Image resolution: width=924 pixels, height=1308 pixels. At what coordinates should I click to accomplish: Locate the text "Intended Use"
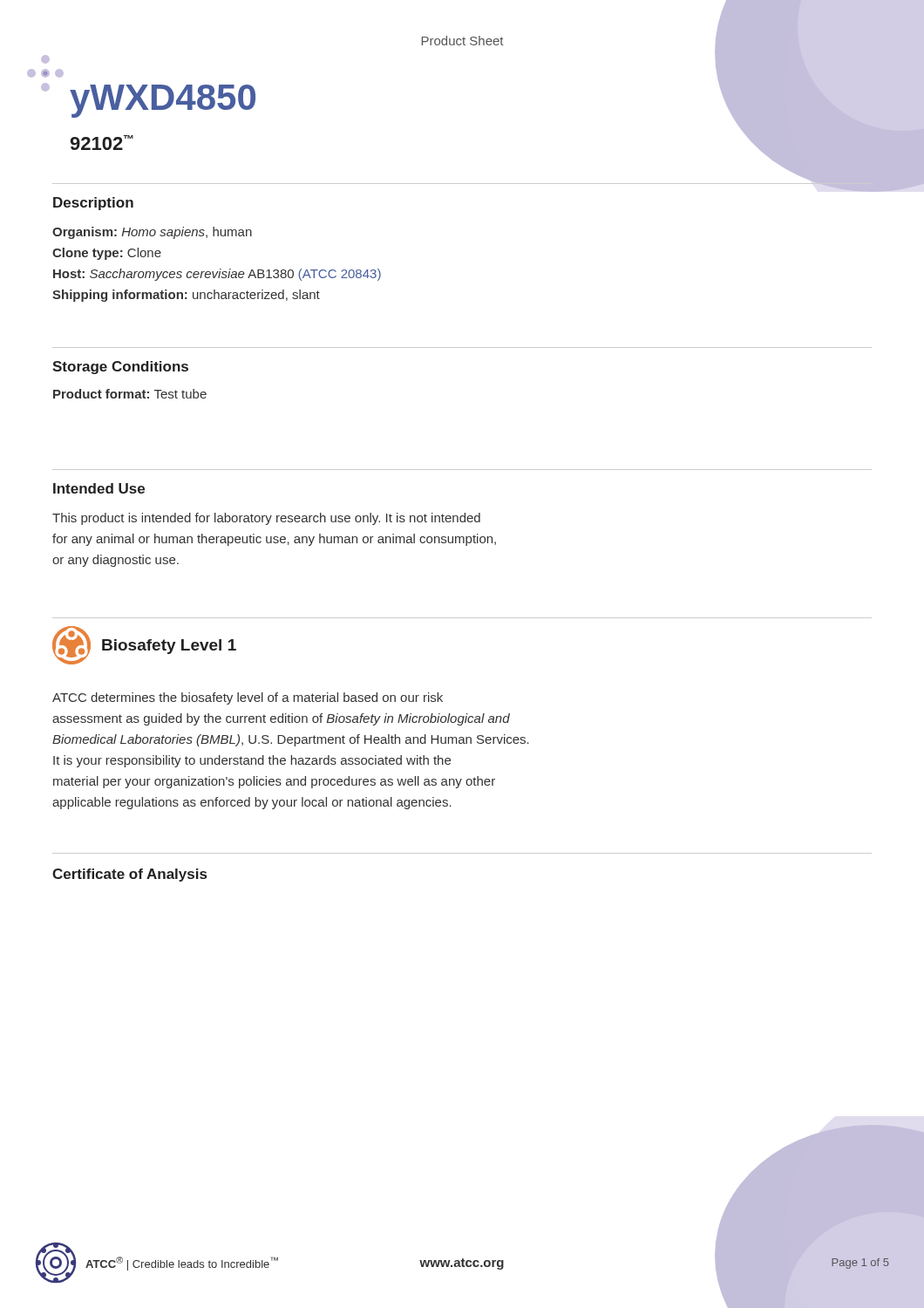(x=99, y=488)
